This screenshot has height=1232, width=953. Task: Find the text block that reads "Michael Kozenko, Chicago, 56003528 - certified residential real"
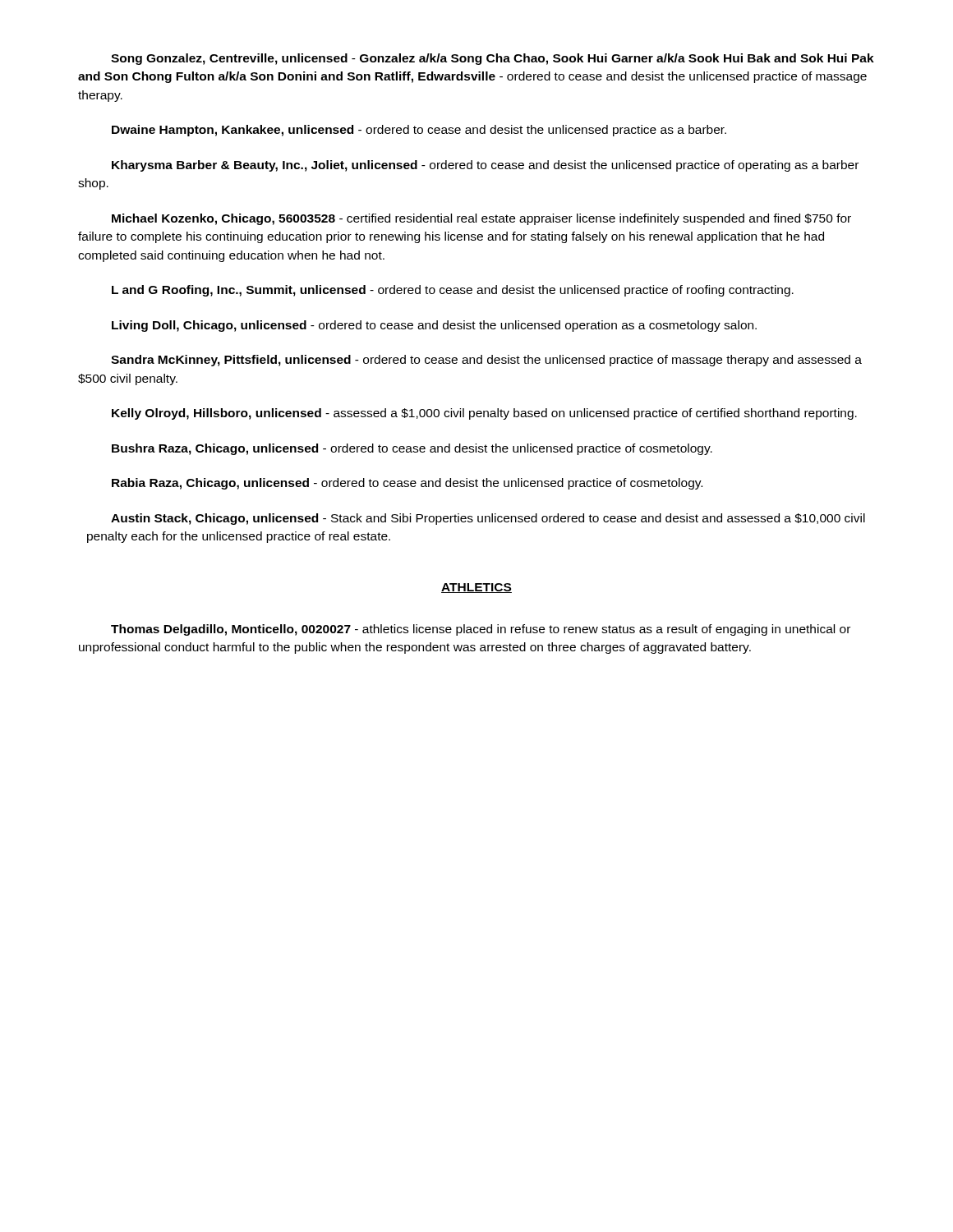476,237
